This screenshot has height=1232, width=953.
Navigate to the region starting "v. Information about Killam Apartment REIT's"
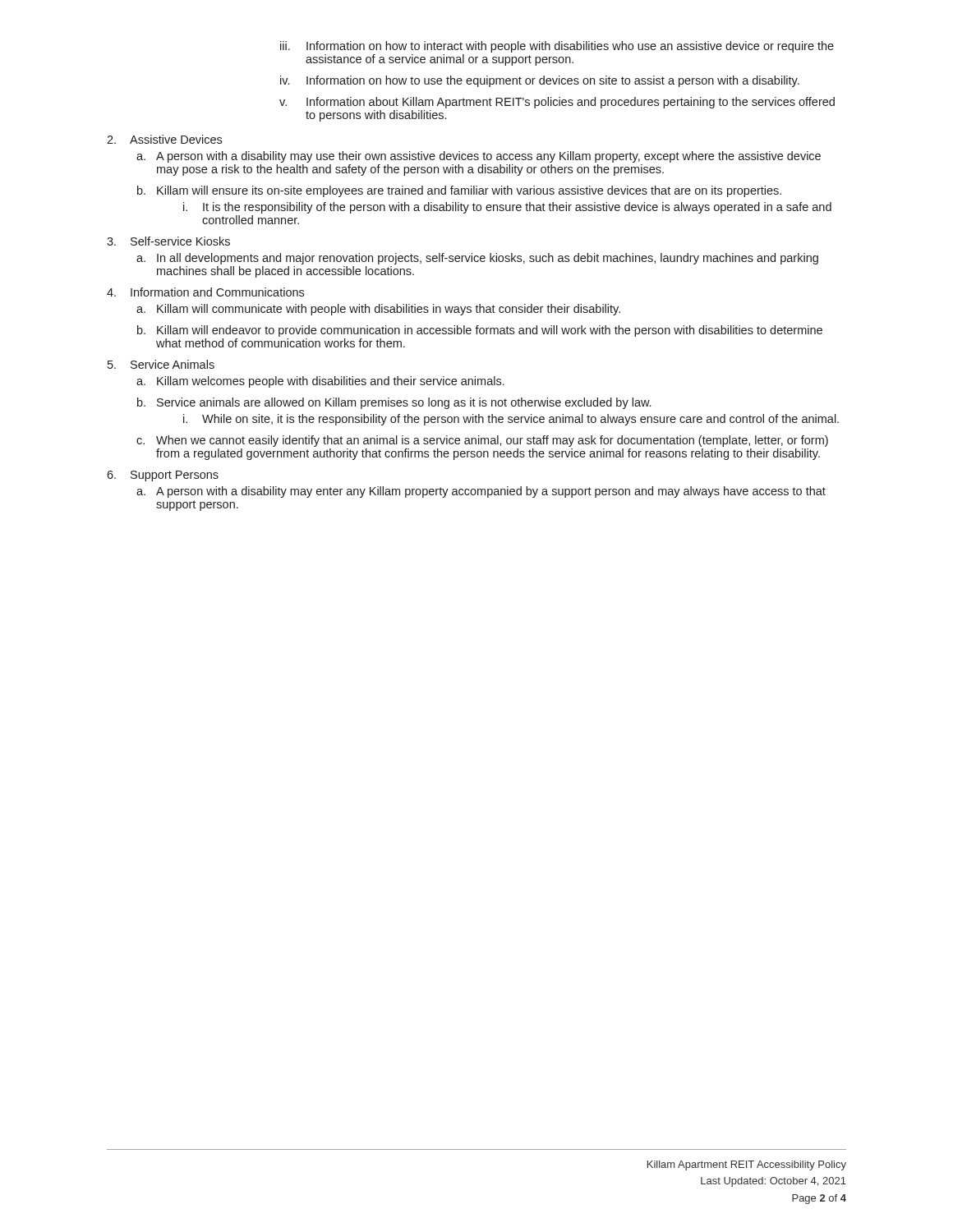563,108
